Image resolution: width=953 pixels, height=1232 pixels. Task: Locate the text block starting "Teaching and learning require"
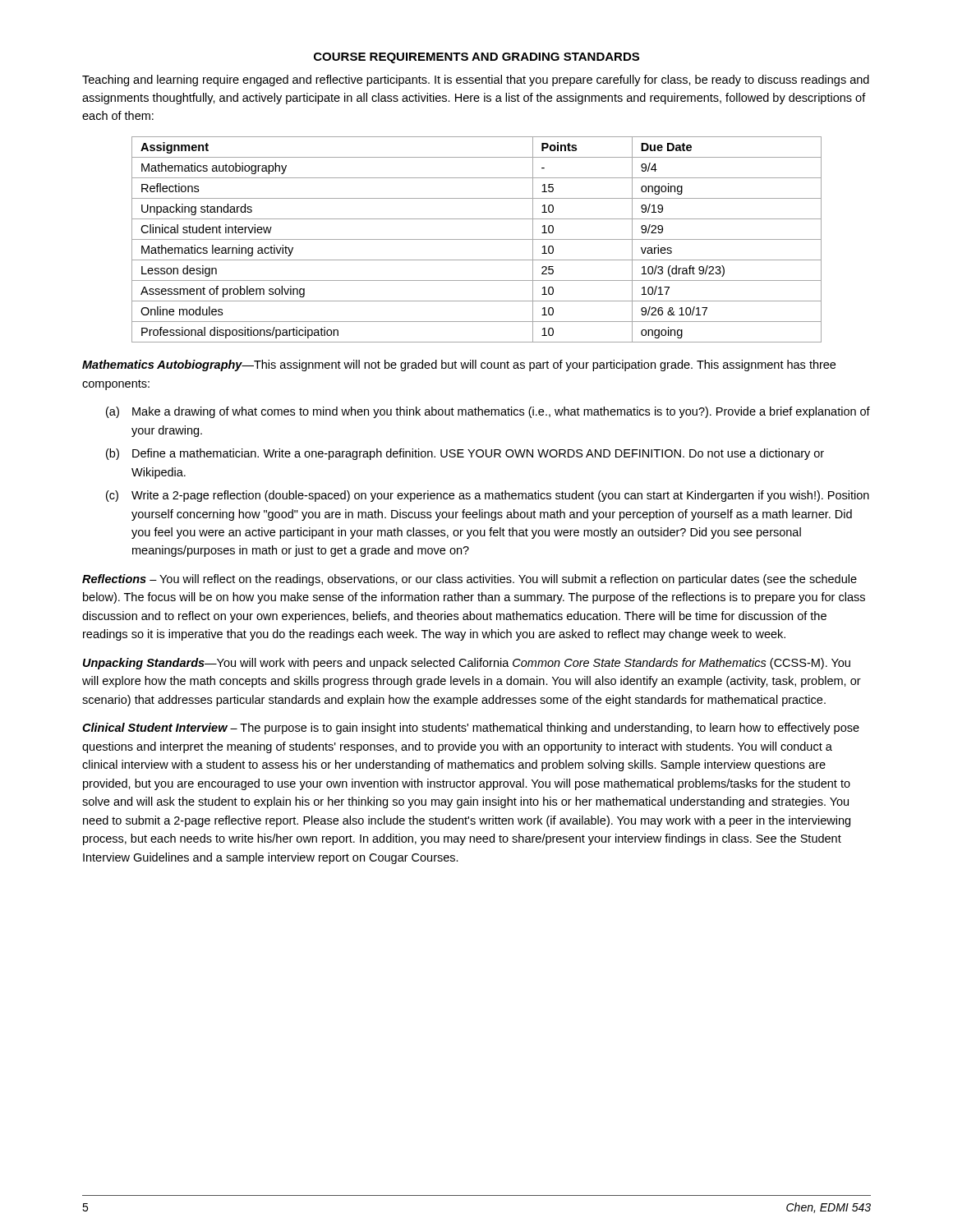pyautogui.click(x=476, y=98)
